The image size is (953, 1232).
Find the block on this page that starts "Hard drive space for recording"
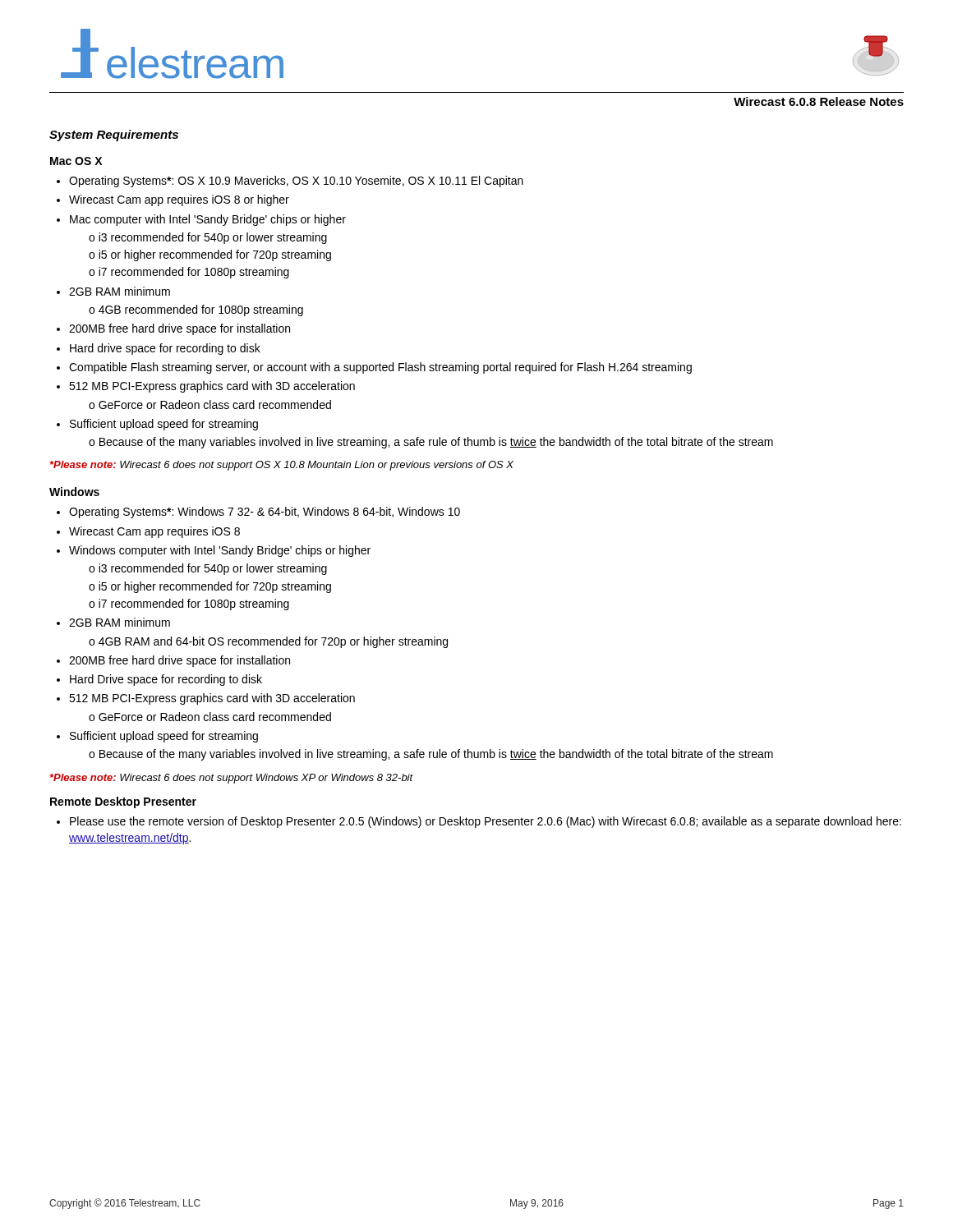165,348
